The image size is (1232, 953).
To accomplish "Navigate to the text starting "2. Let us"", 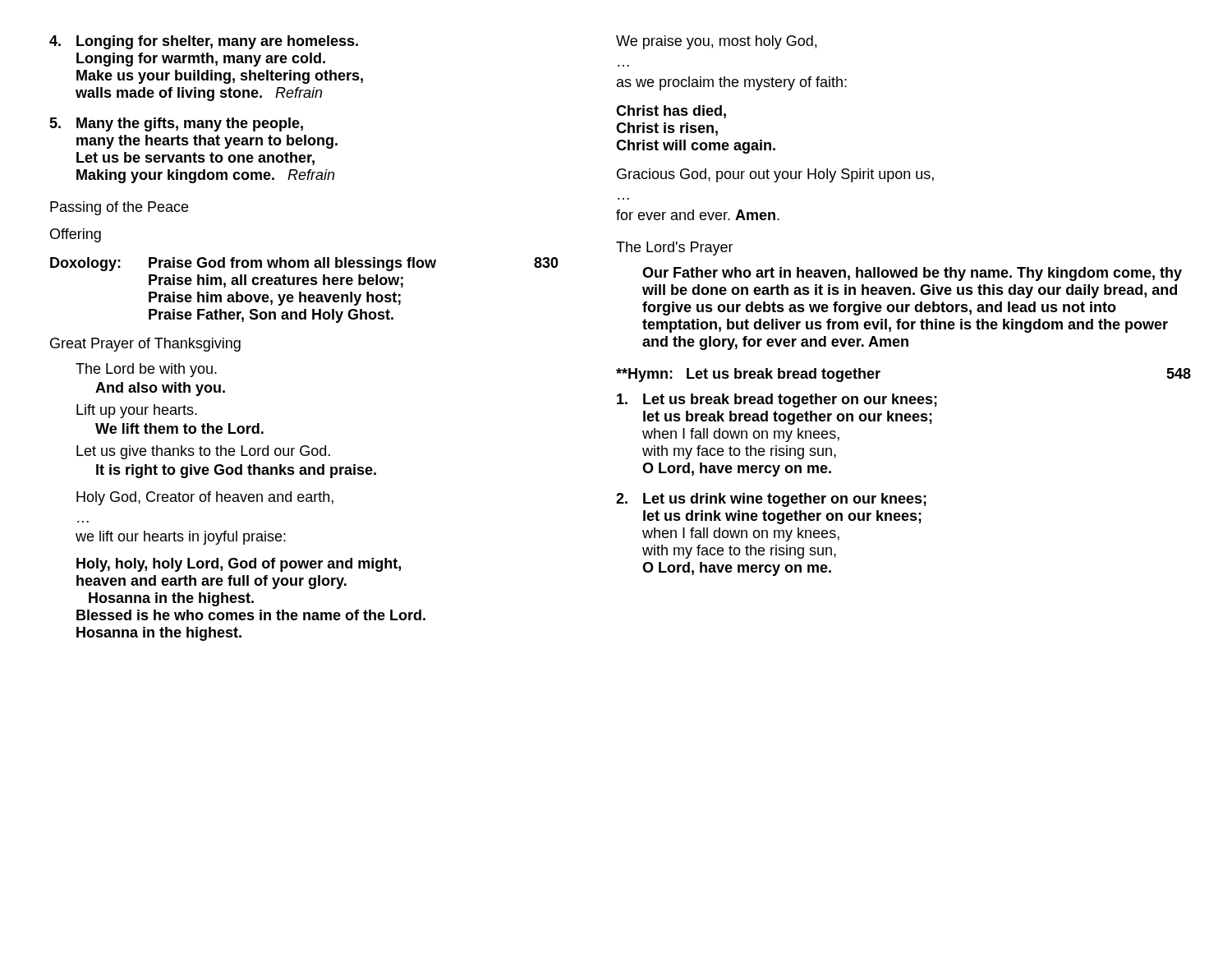I will tap(772, 534).
